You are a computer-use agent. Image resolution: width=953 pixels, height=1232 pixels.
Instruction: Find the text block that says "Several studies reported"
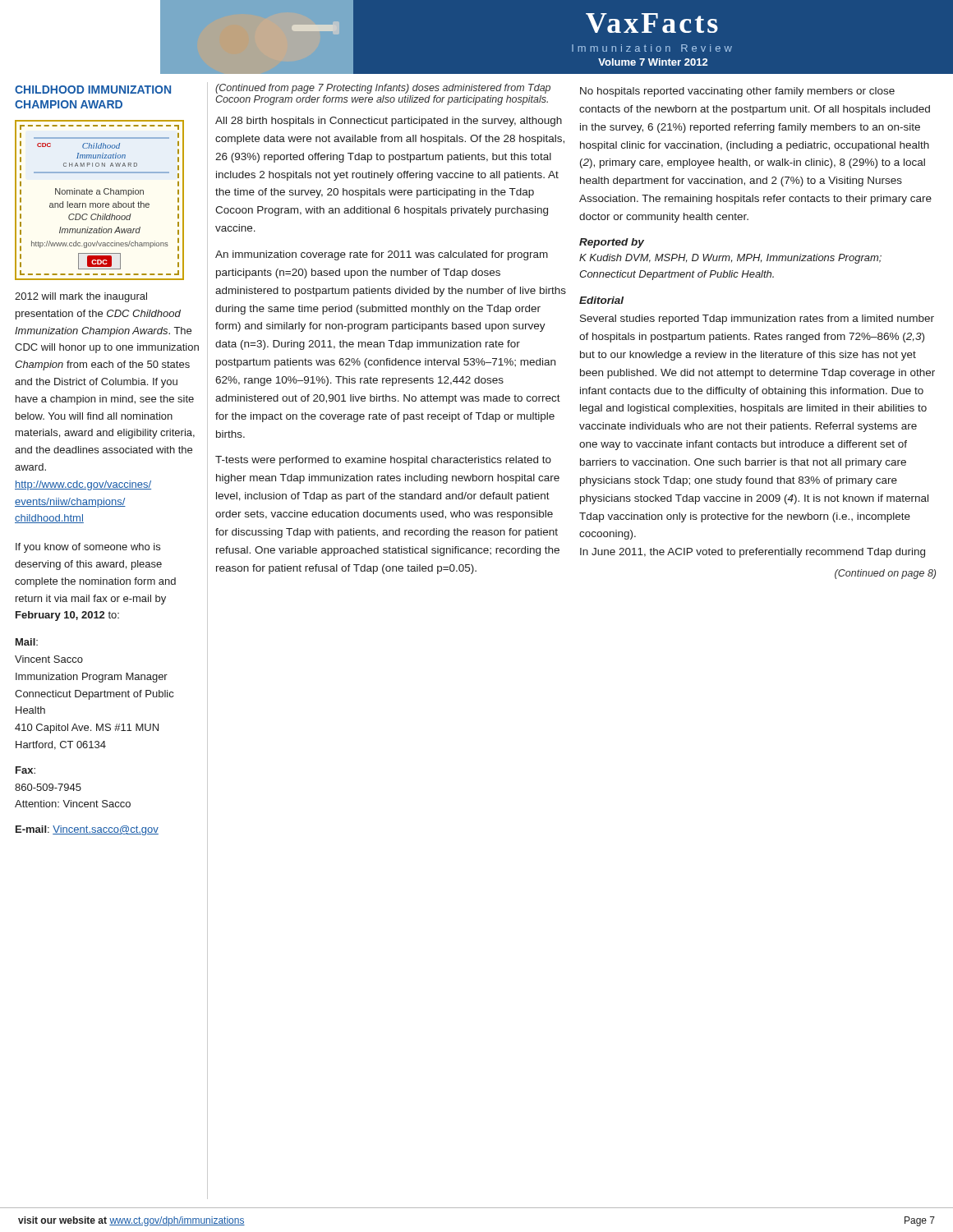coord(757,435)
